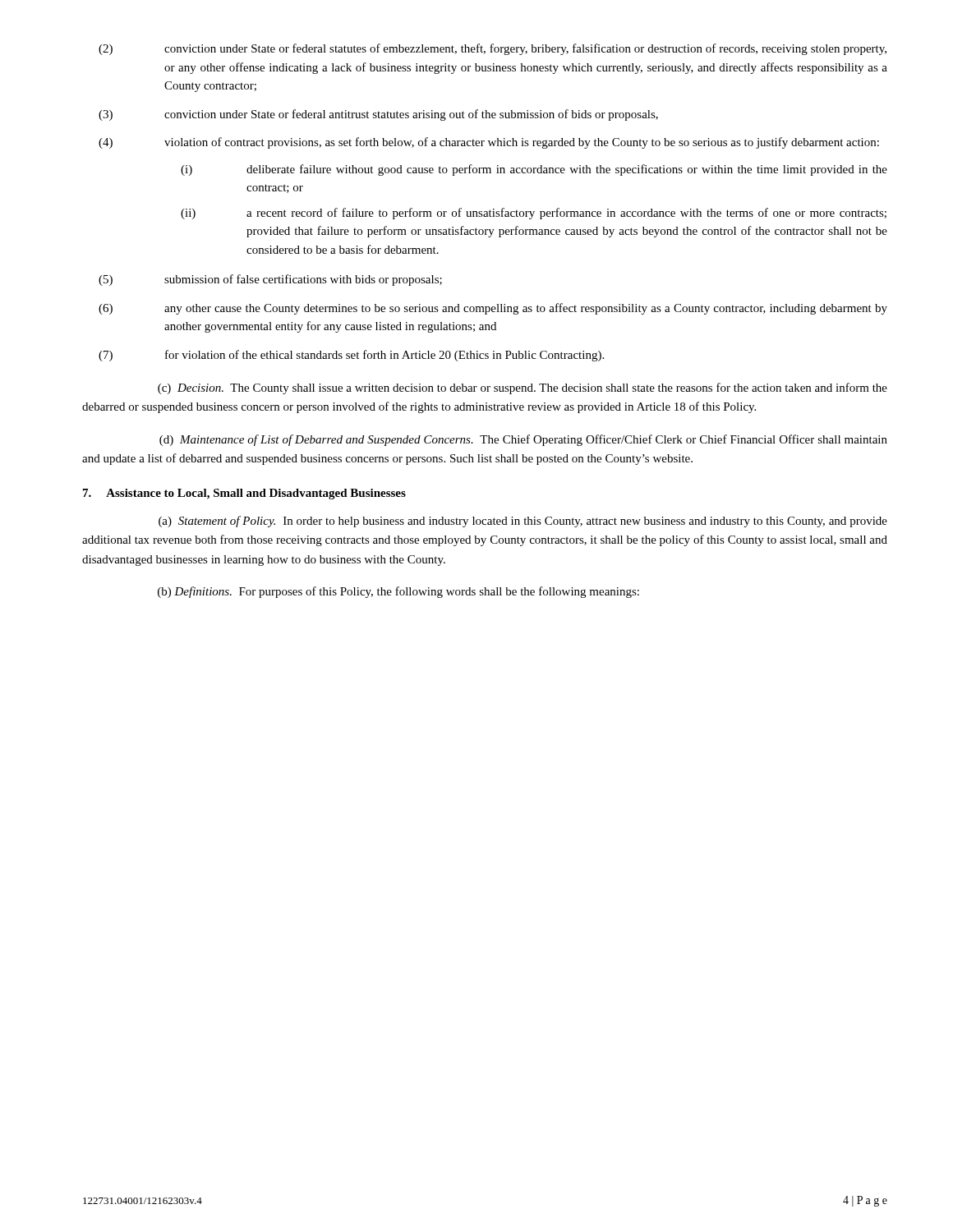Find the block on this page that starts "(ii) a recent record of failure"

526,231
